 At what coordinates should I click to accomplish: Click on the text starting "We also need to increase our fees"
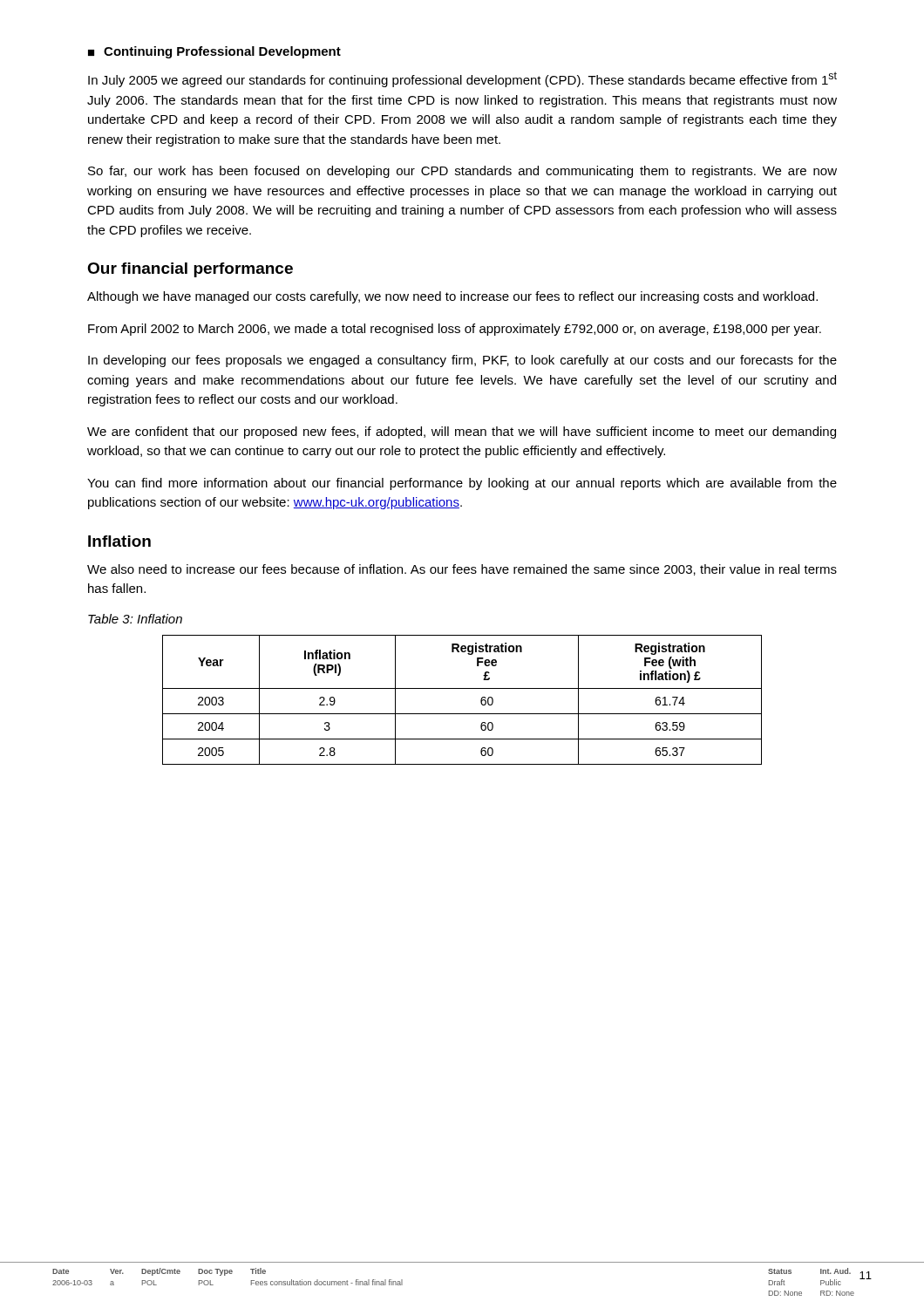click(462, 578)
